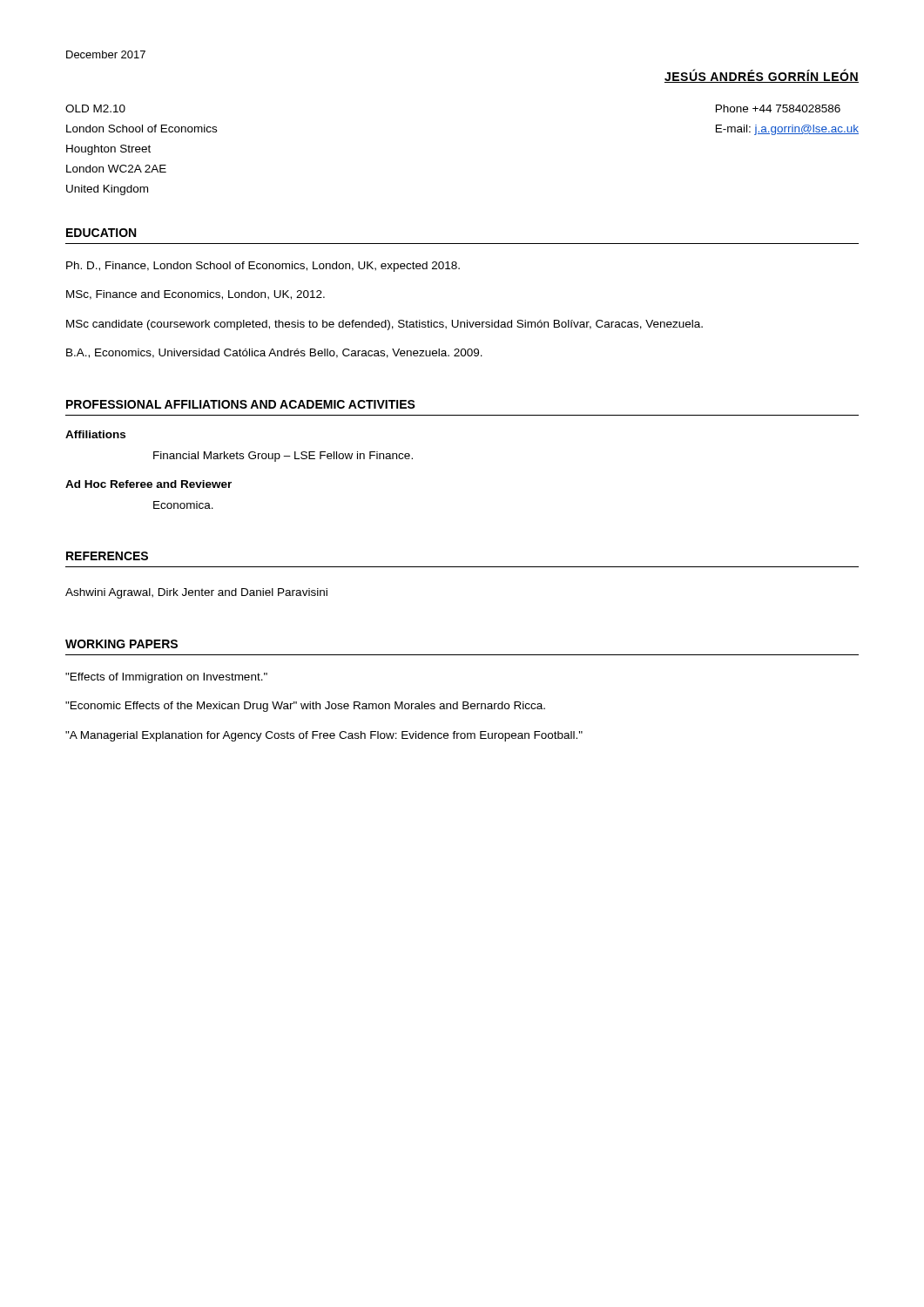Locate the element starting "Ph. D., Finance,"
Image resolution: width=924 pixels, height=1307 pixels.
pos(263,265)
